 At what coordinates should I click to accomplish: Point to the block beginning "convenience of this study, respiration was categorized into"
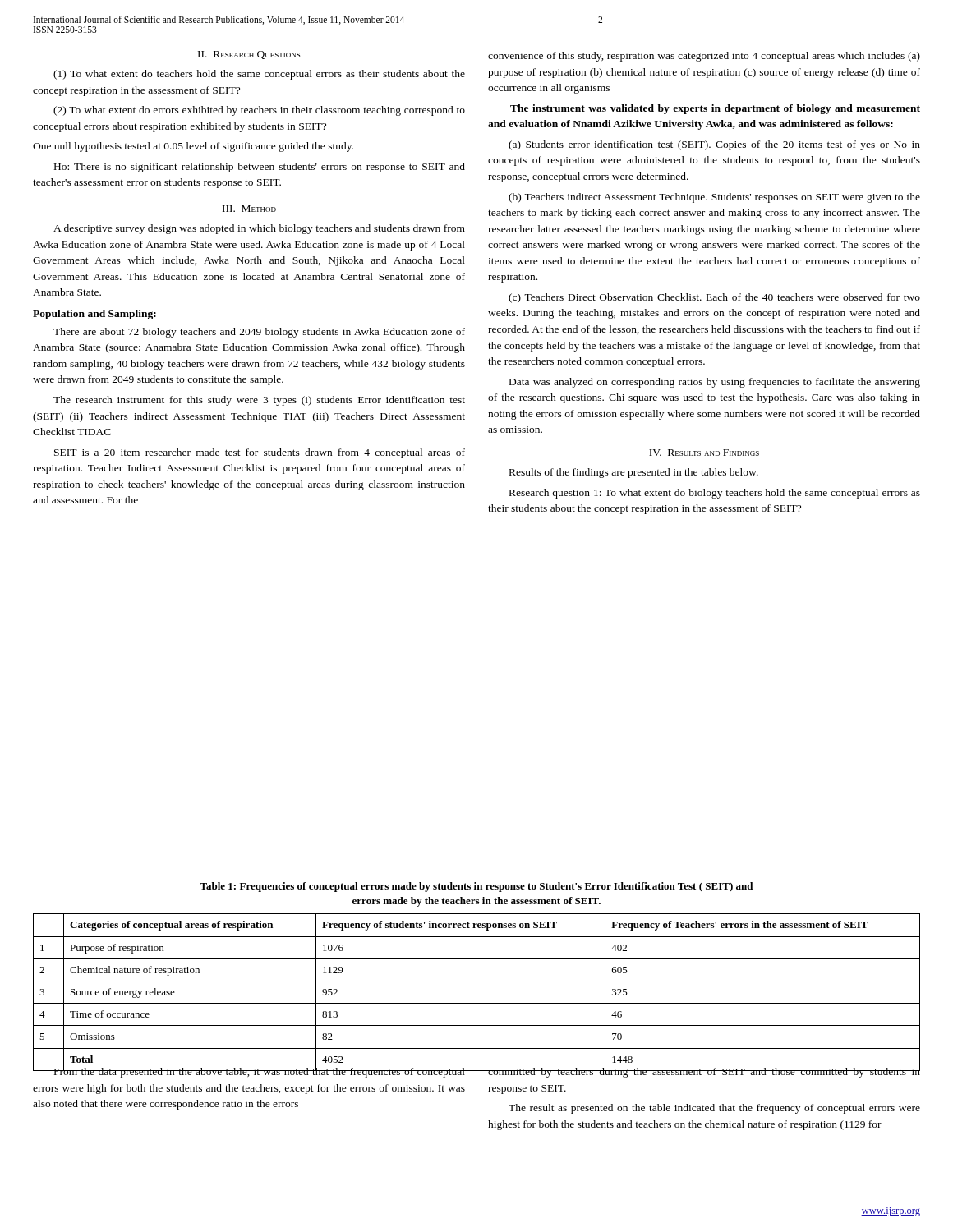(x=704, y=243)
